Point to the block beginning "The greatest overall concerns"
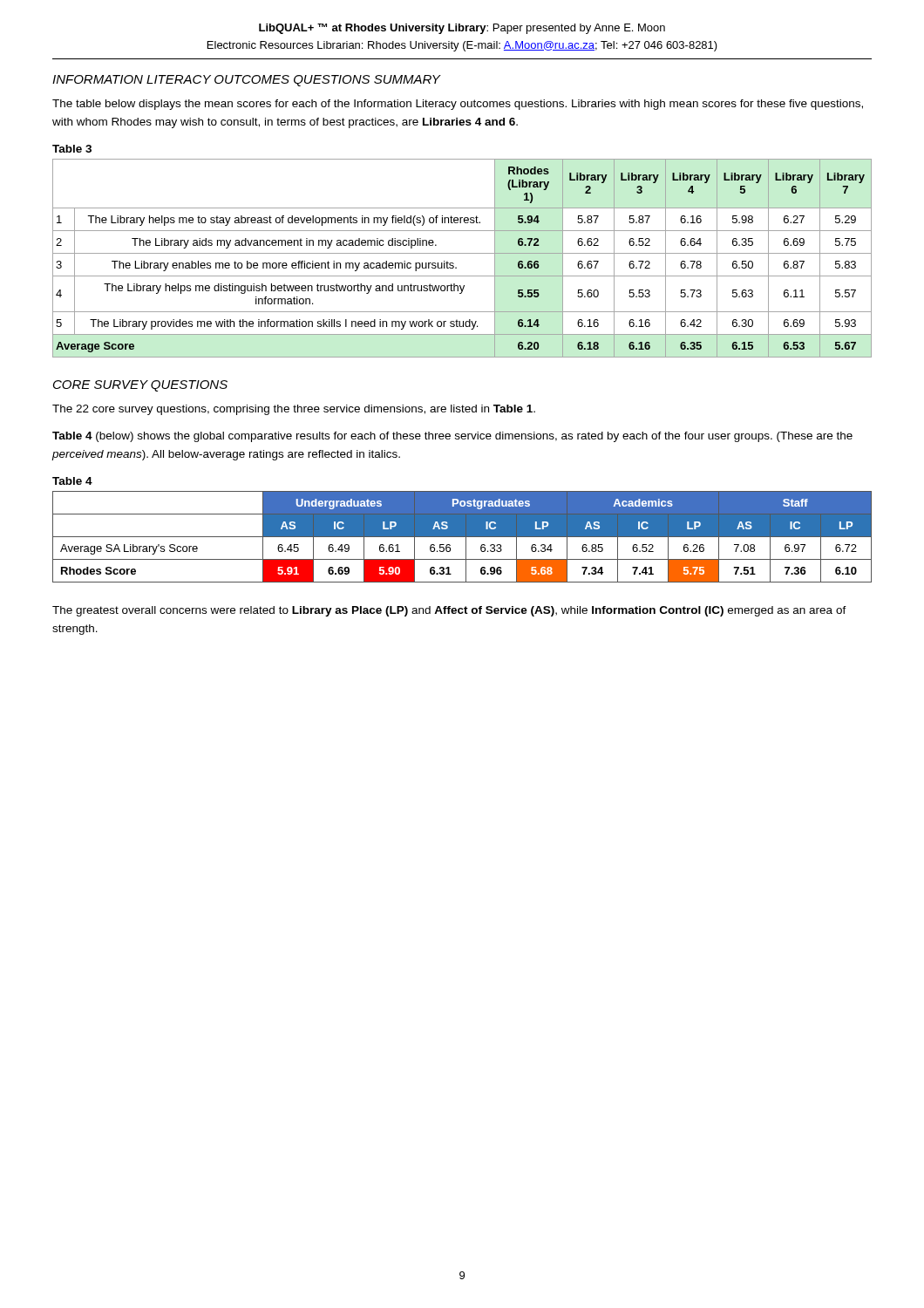Screen dimensions: 1308x924 [x=449, y=619]
